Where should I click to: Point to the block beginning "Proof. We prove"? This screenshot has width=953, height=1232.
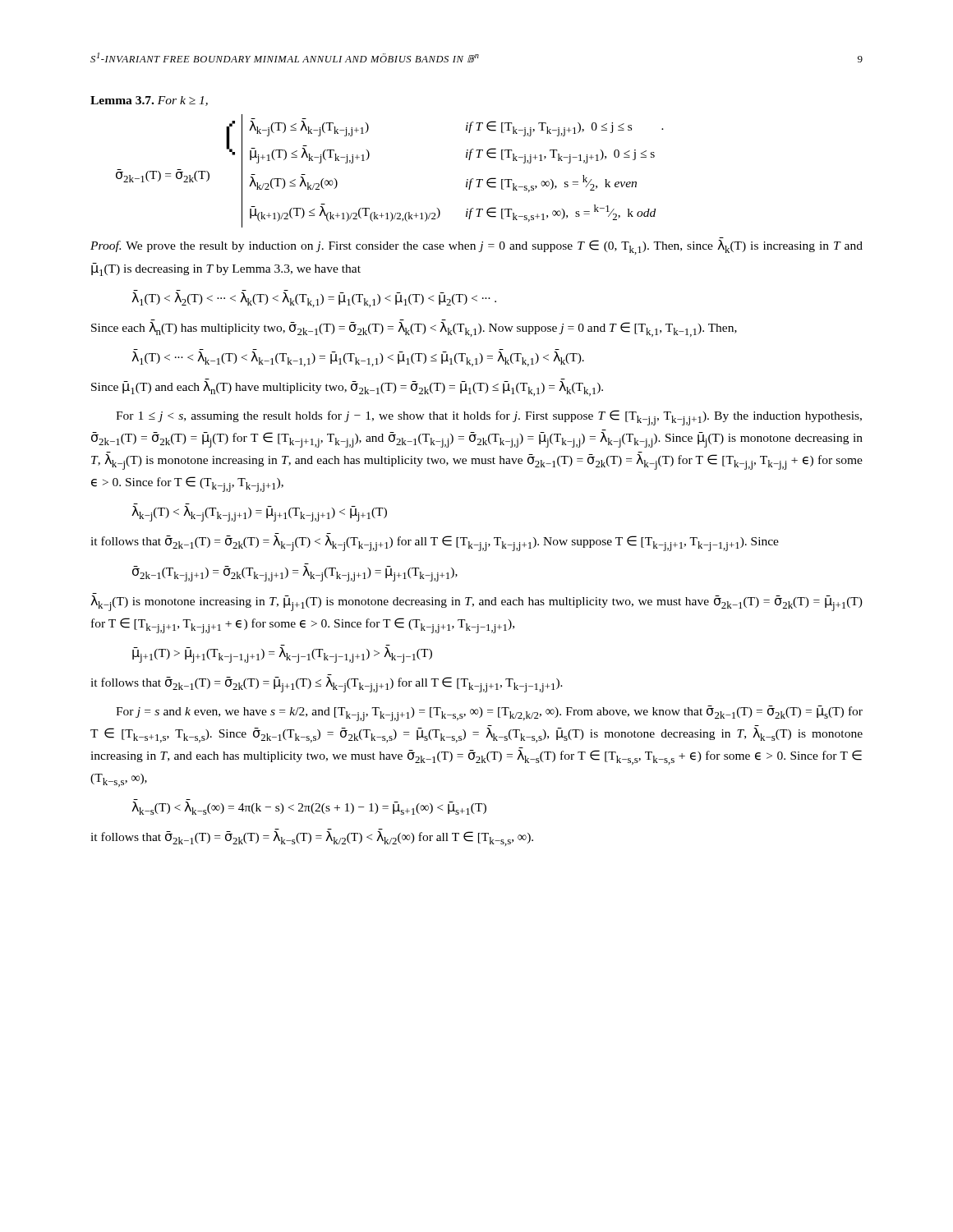(476, 258)
